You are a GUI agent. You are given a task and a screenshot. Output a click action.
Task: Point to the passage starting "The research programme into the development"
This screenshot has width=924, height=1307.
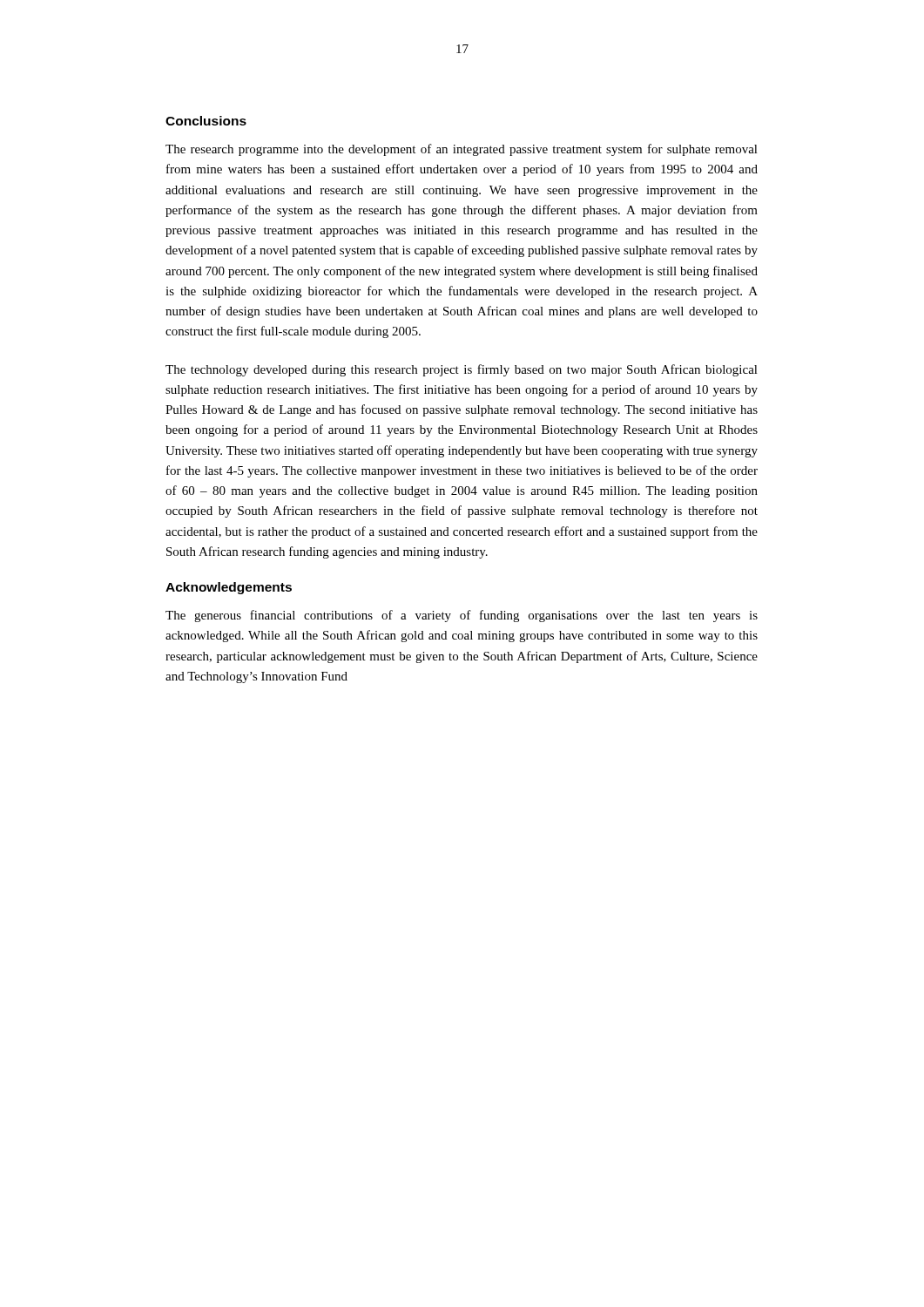pos(462,240)
